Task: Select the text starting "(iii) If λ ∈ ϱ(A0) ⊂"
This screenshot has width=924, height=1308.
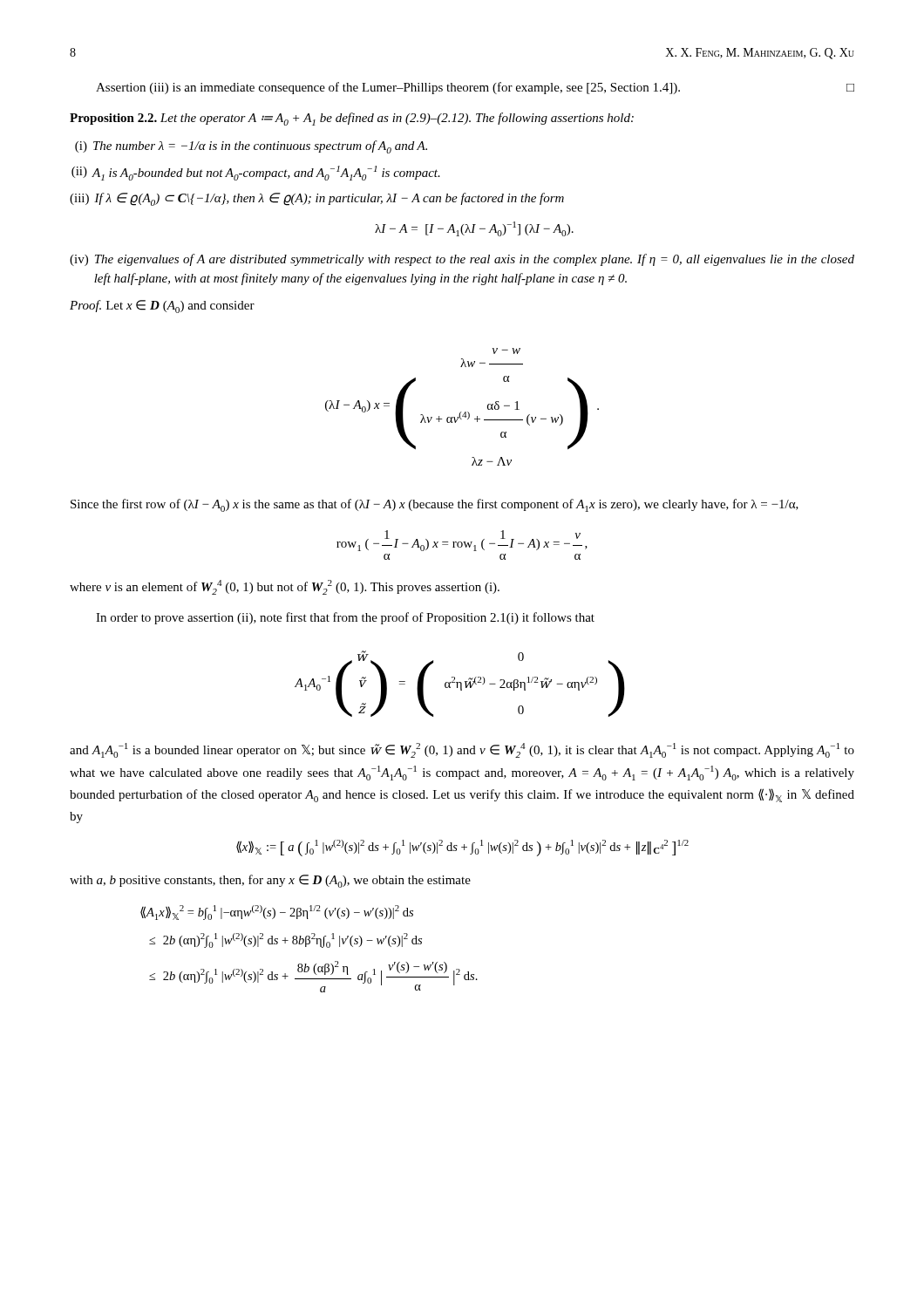Action: pyautogui.click(x=462, y=217)
